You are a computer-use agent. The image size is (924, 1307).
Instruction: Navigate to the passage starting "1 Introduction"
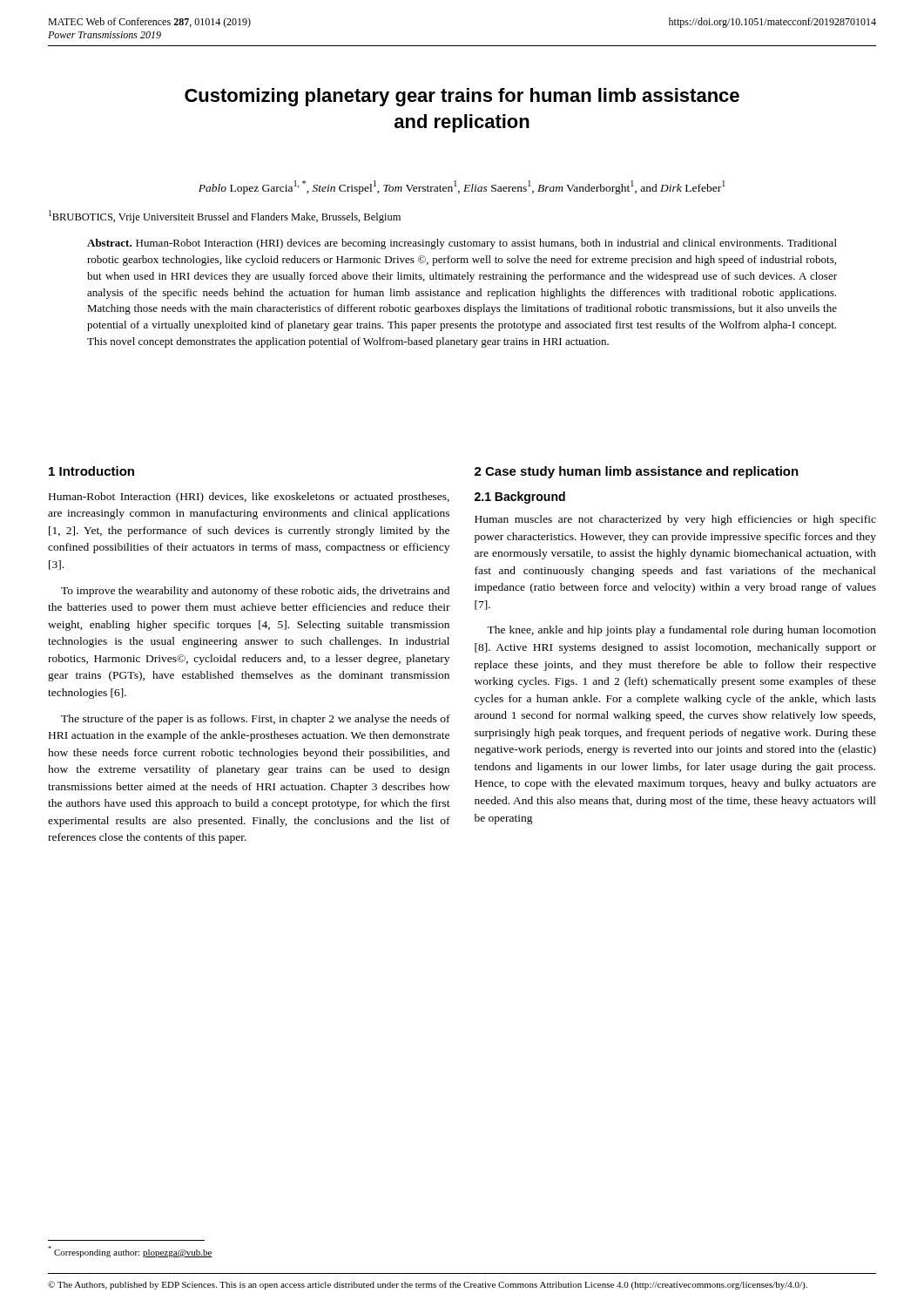coord(91,471)
